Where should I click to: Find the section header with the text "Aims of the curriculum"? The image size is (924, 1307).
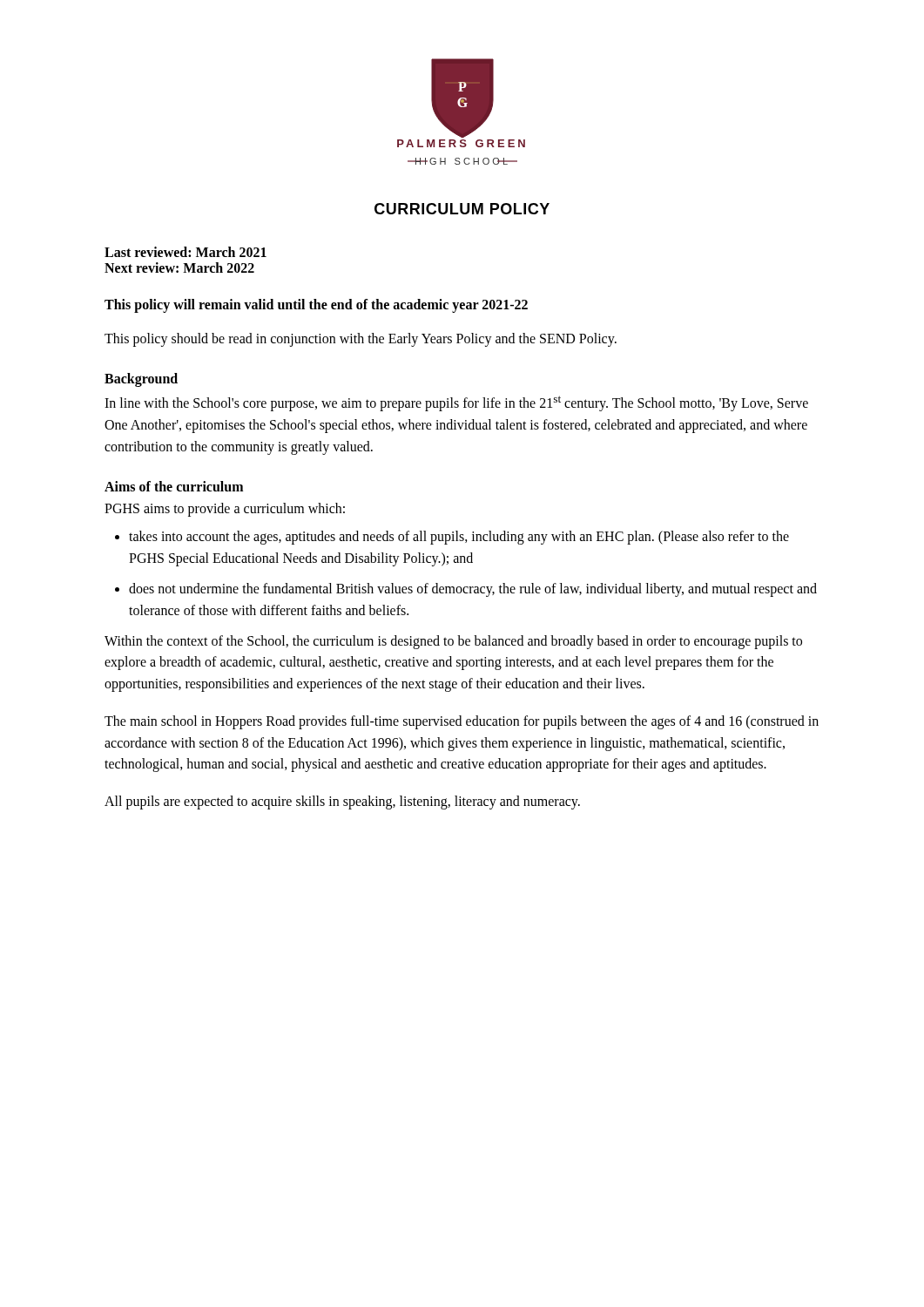point(174,486)
